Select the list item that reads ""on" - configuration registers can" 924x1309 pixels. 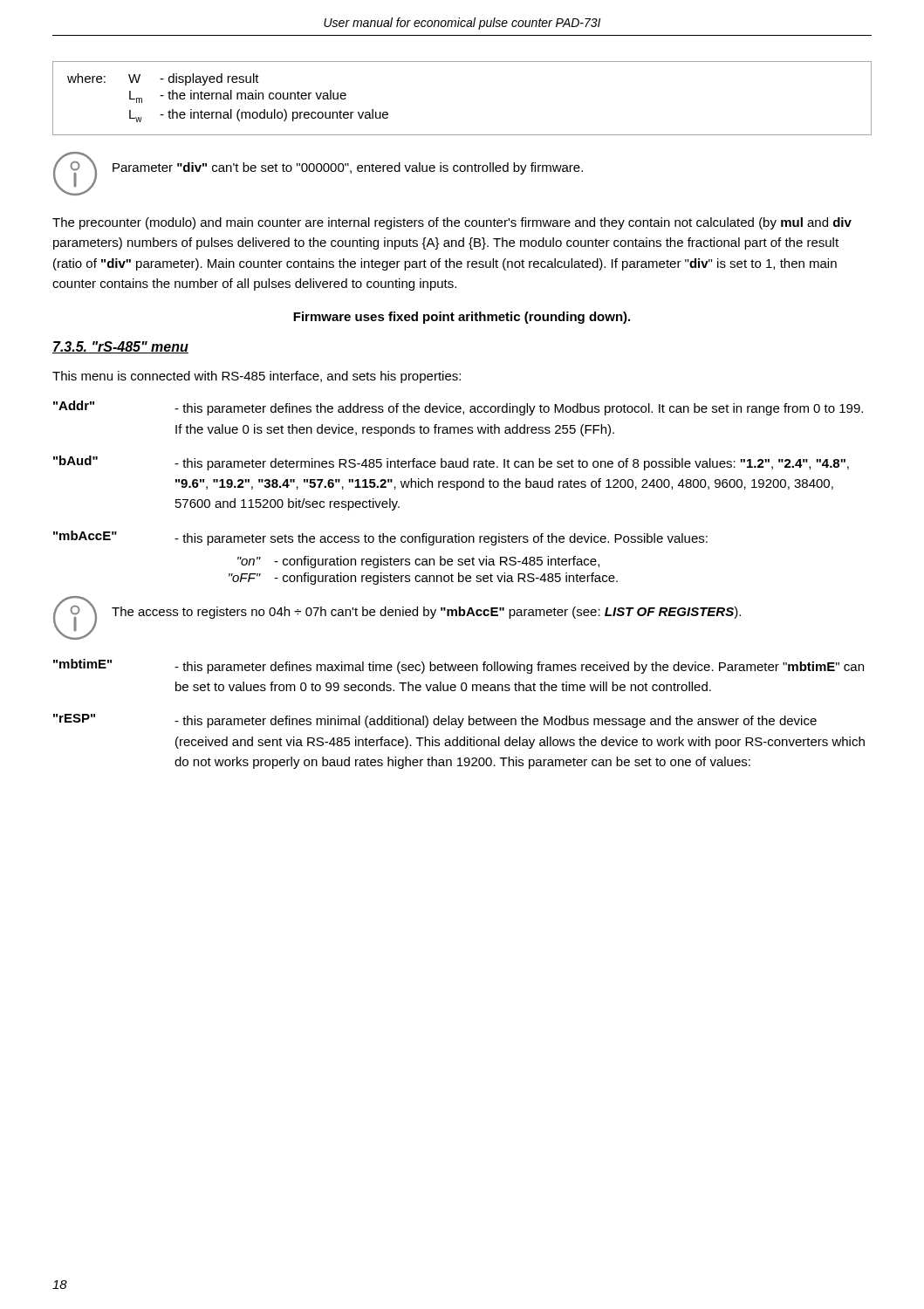(x=326, y=560)
